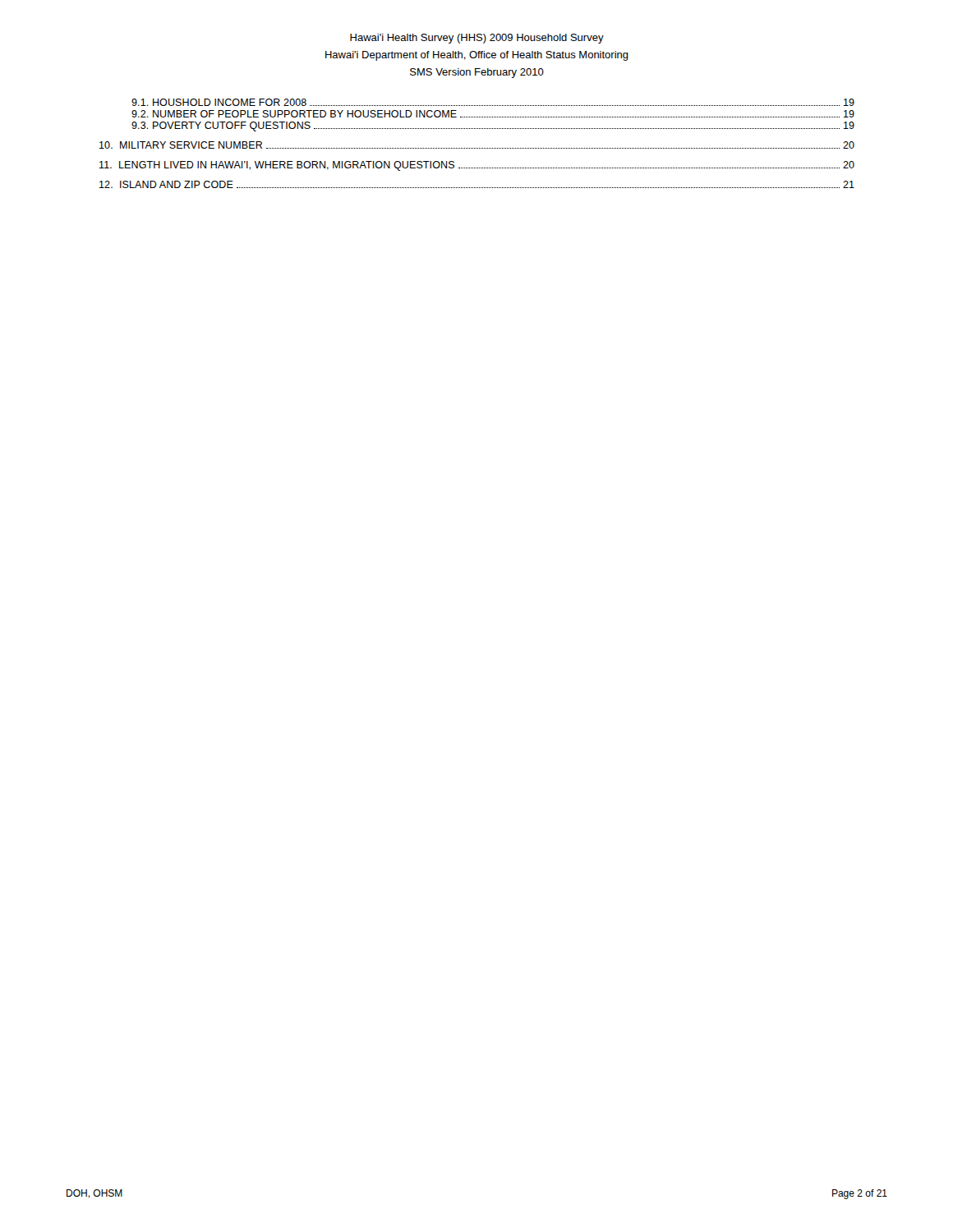The image size is (953, 1232).
Task: Navigate to the element starting "9.1. HOUSHOLD INCOME FOR 2008 19"
Action: [493, 103]
